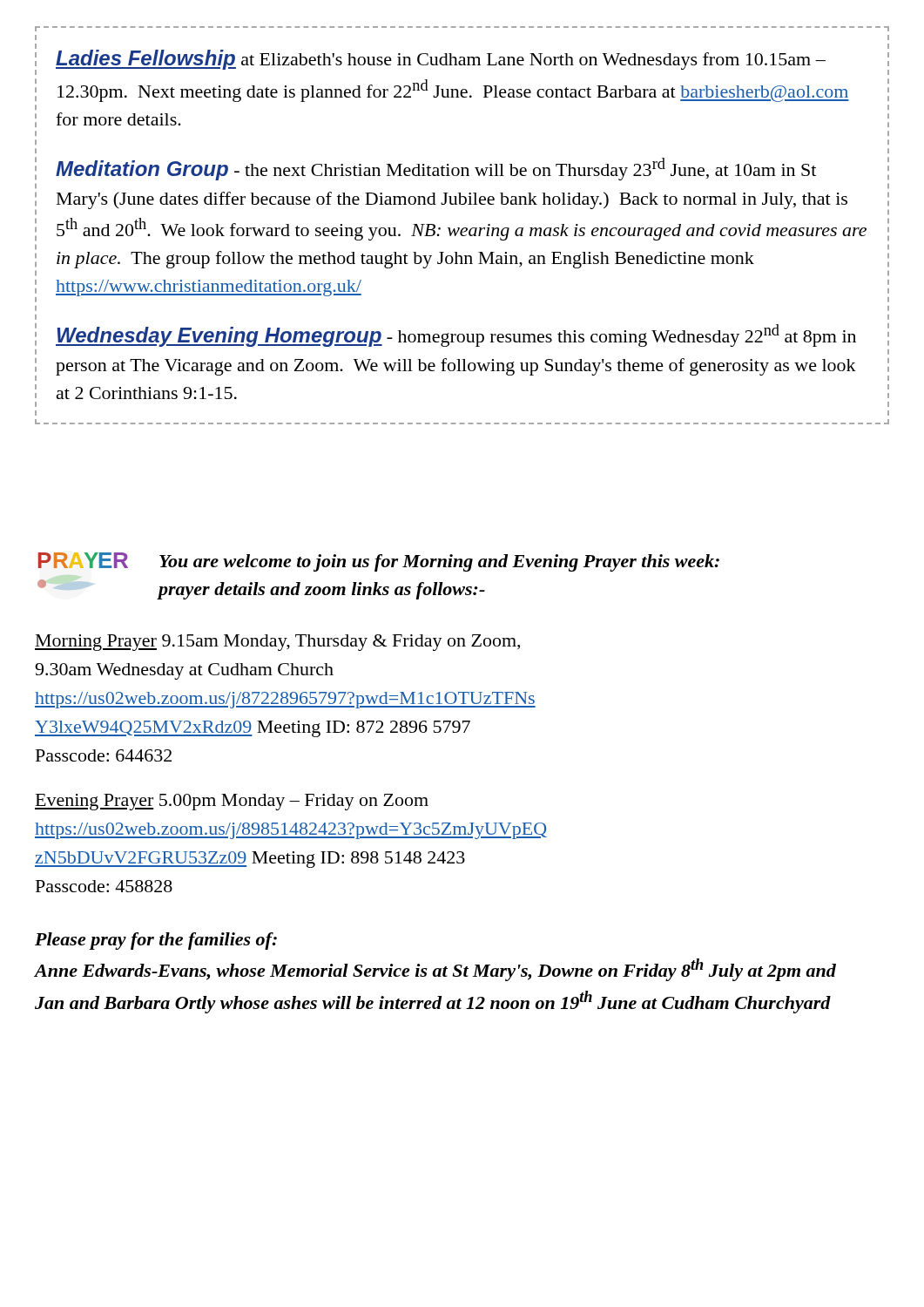Find the element starting "Wednesday Evening Homegroup"
The height and width of the screenshot is (1307, 924).
click(x=456, y=362)
